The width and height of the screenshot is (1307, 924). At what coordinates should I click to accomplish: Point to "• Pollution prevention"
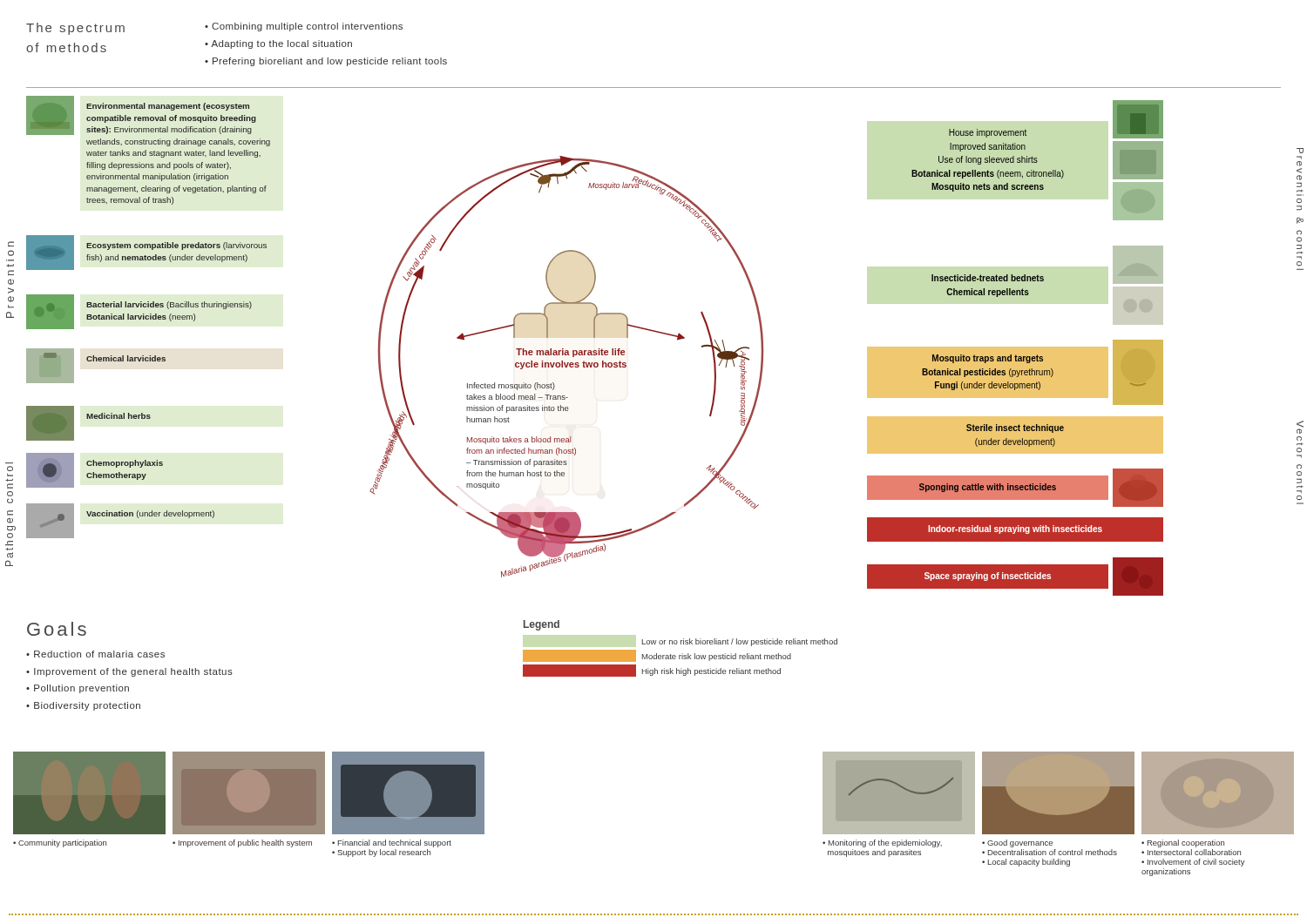click(x=78, y=688)
